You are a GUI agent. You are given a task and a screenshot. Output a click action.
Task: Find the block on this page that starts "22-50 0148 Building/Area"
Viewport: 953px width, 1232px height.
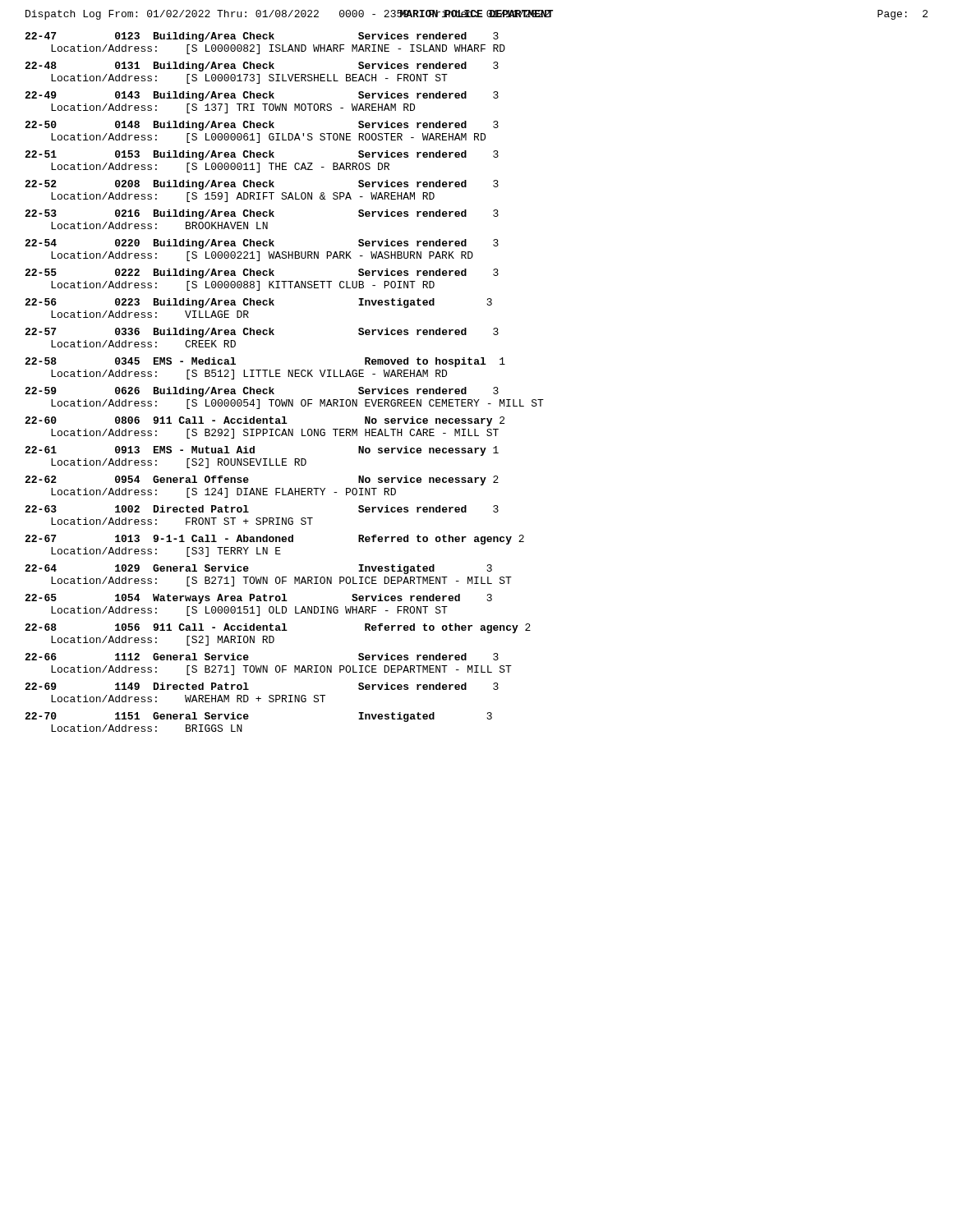point(476,131)
